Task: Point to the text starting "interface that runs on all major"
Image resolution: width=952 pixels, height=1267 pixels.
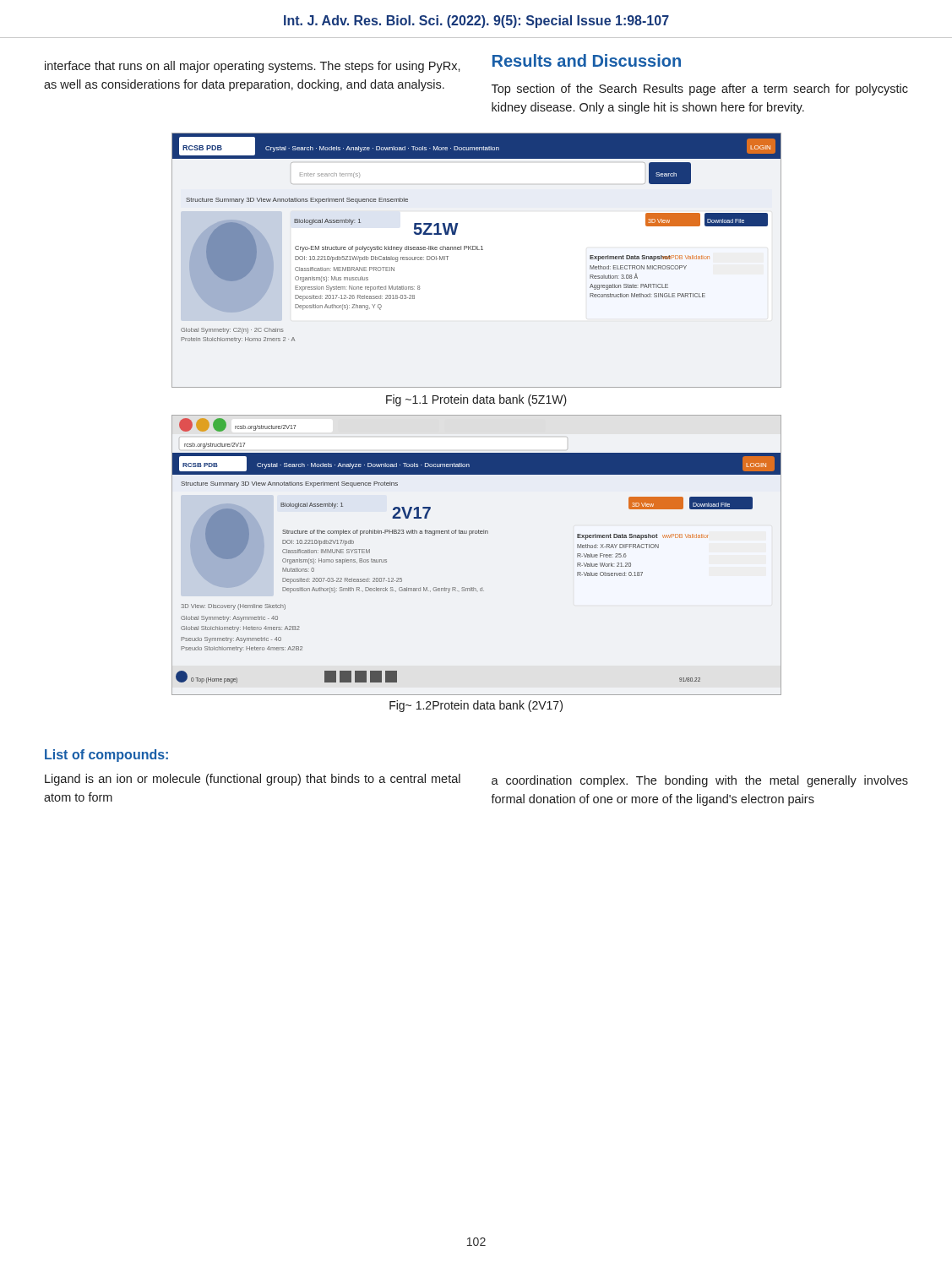Action: 252,75
